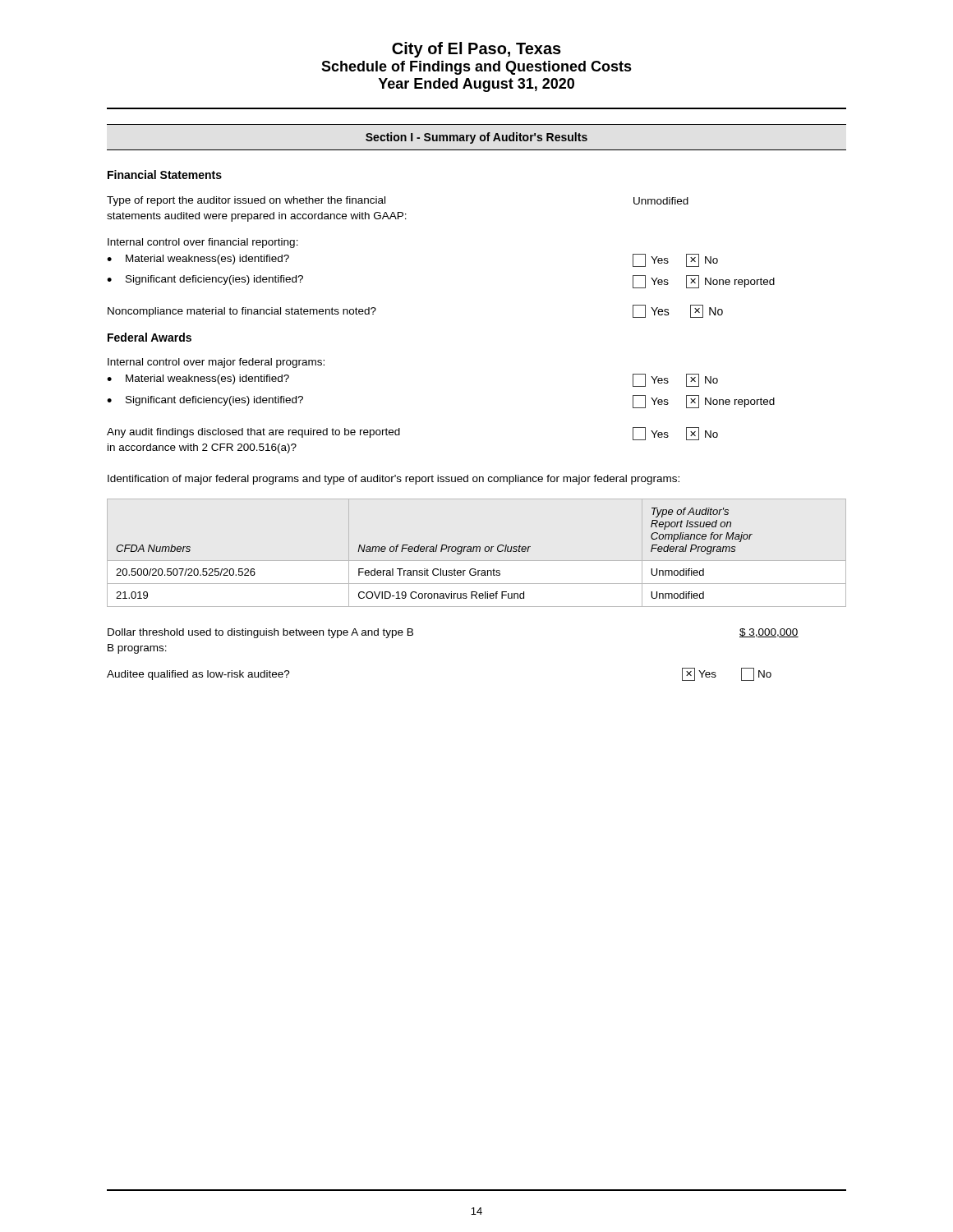This screenshot has width=953, height=1232.
Task: Find the title on this page that starts "City of El"
Action: coord(476,66)
